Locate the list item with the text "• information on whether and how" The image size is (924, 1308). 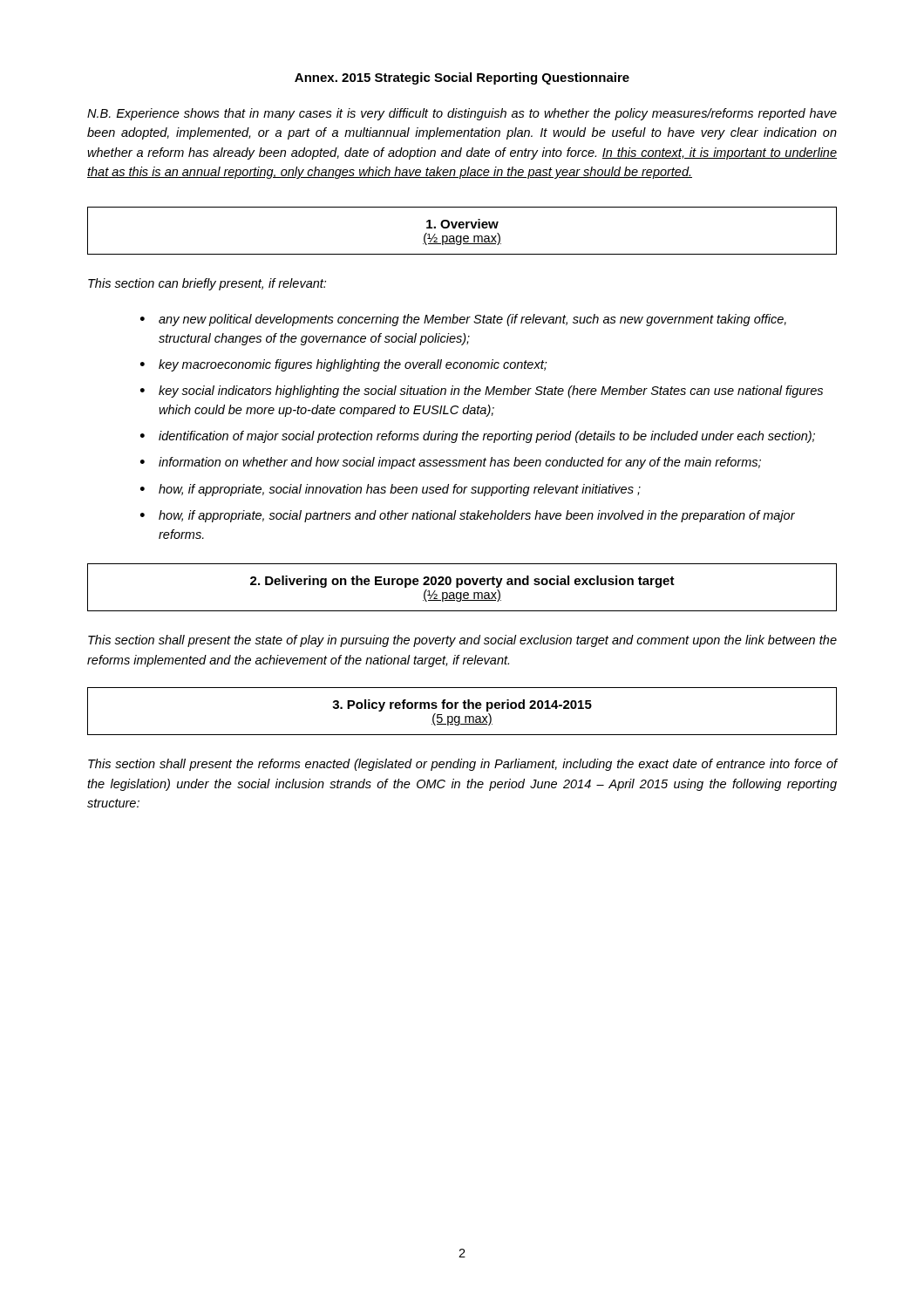coord(488,463)
